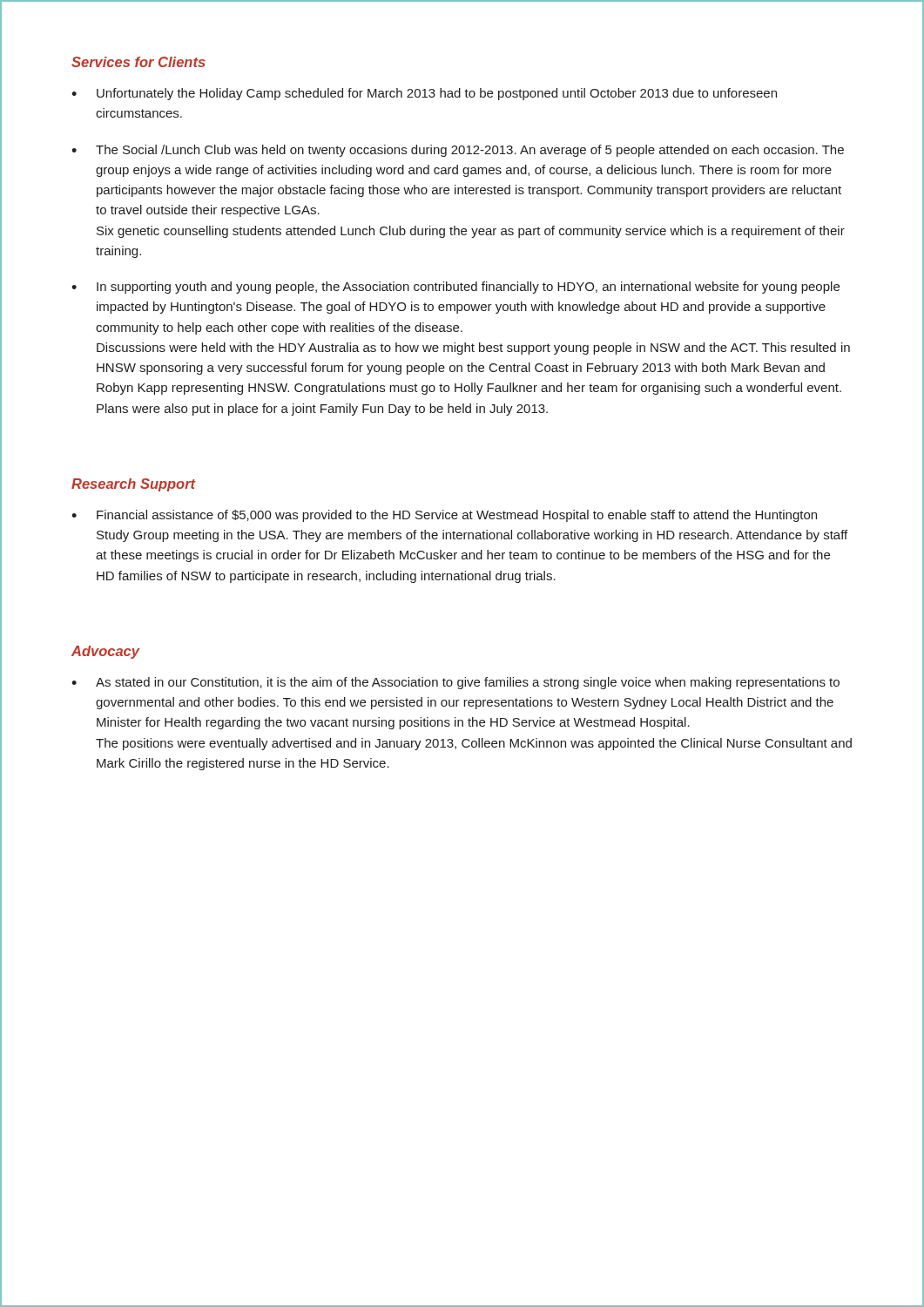Find the block on this page that starts "• In supporting"
The image size is (924, 1307).
(462, 347)
